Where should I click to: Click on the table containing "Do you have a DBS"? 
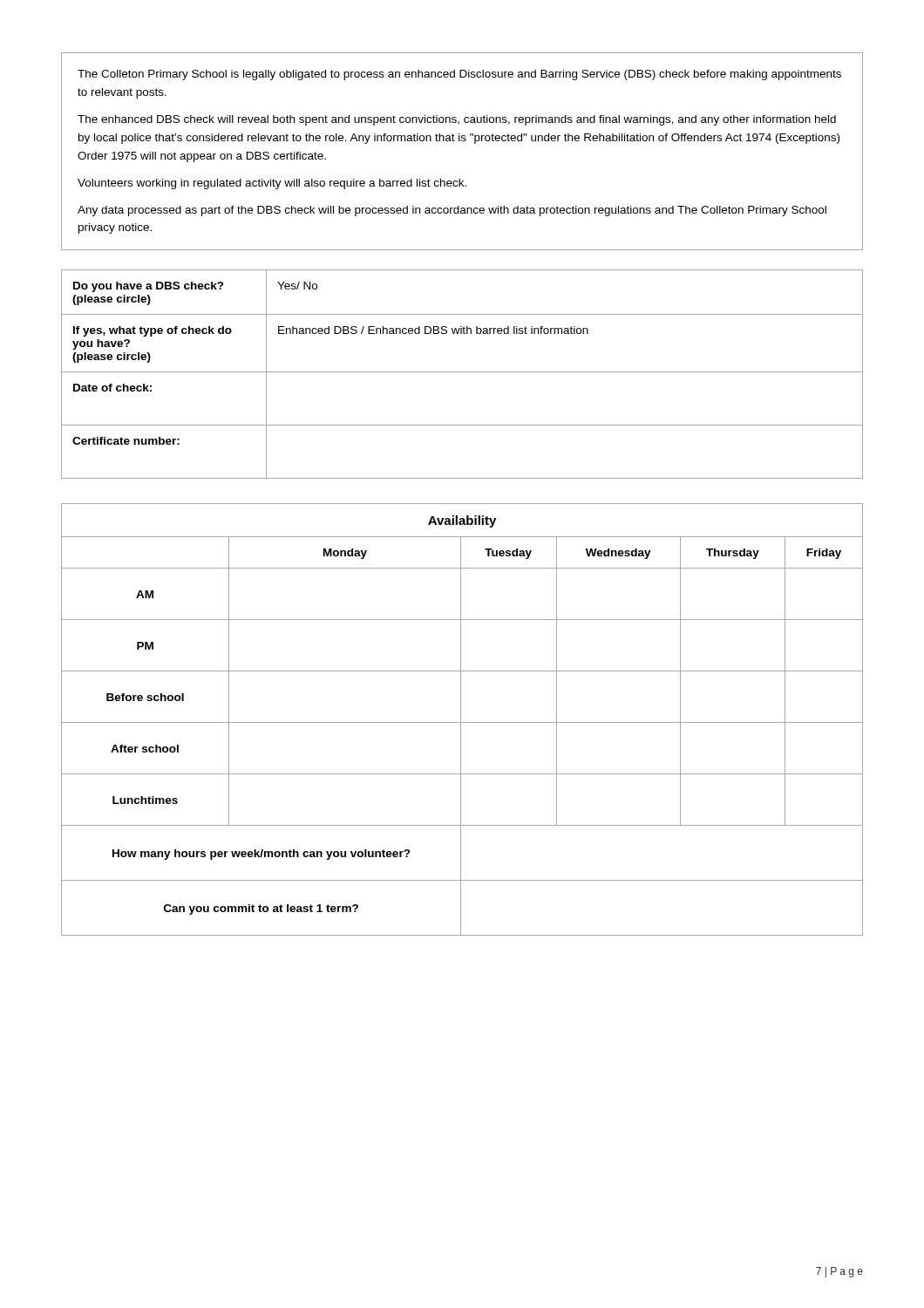coord(462,374)
